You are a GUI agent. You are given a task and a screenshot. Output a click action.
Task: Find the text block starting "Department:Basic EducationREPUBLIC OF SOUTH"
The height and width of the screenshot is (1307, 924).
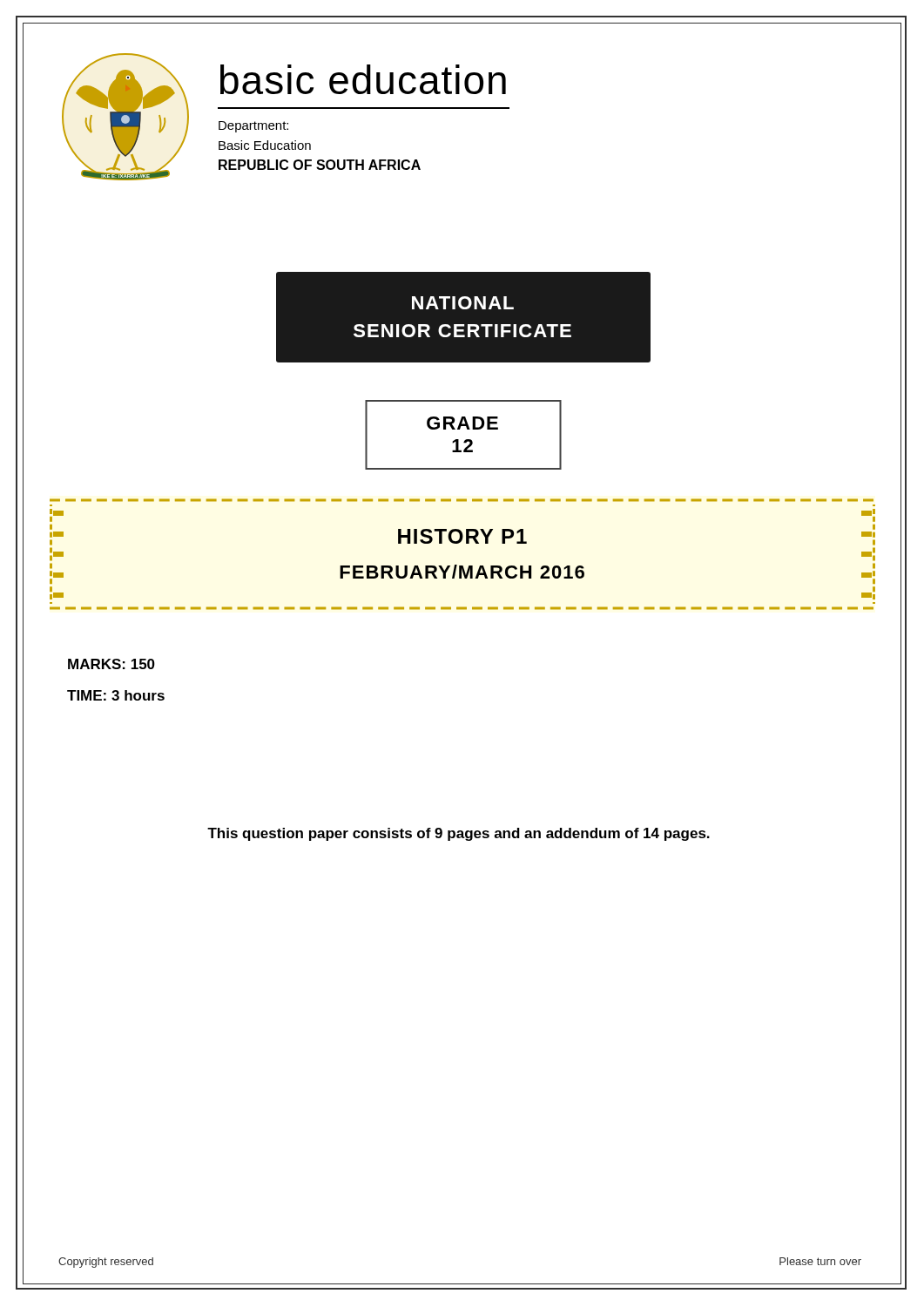(319, 145)
